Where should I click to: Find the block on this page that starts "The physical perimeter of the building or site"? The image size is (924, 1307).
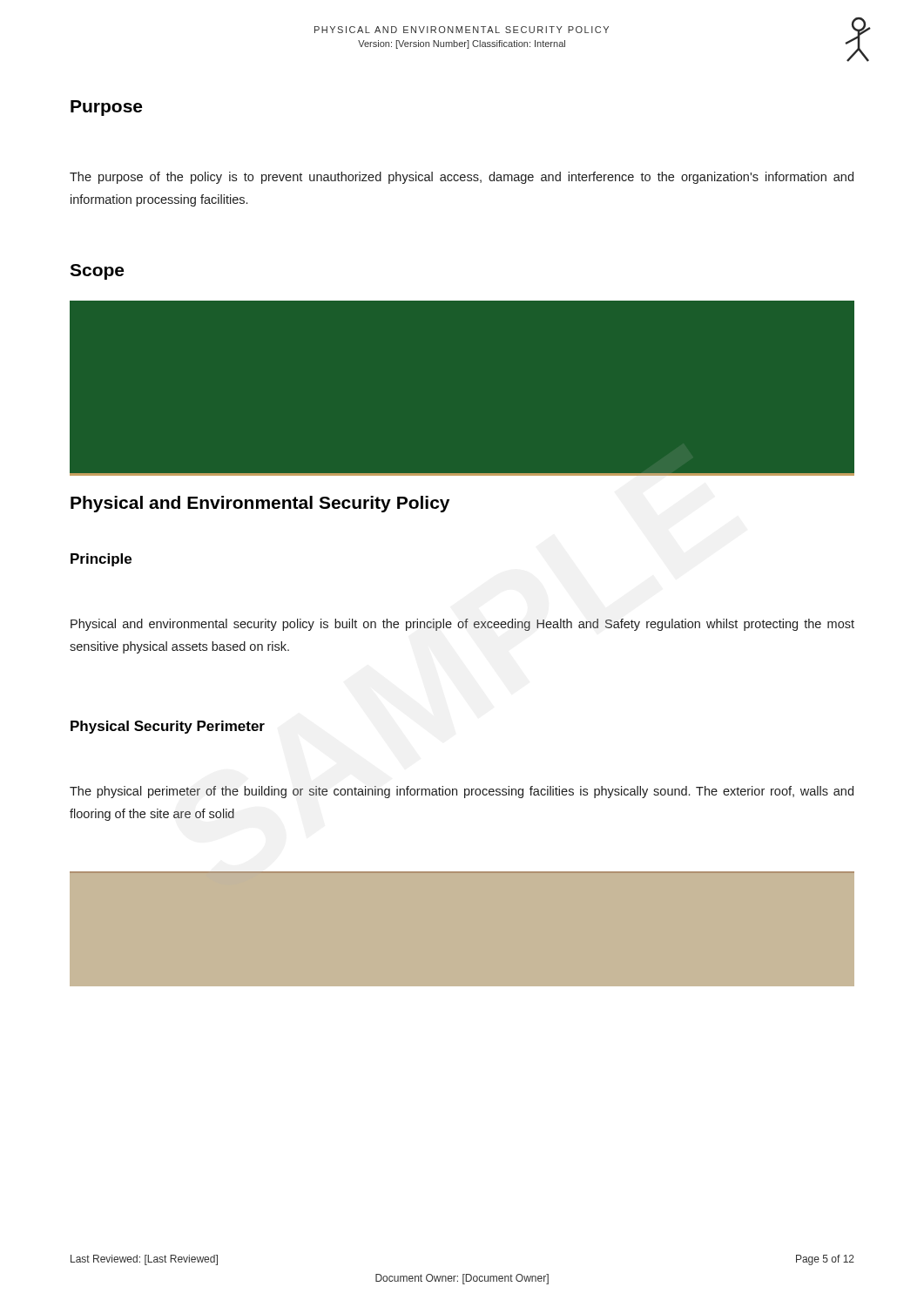pos(462,803)
